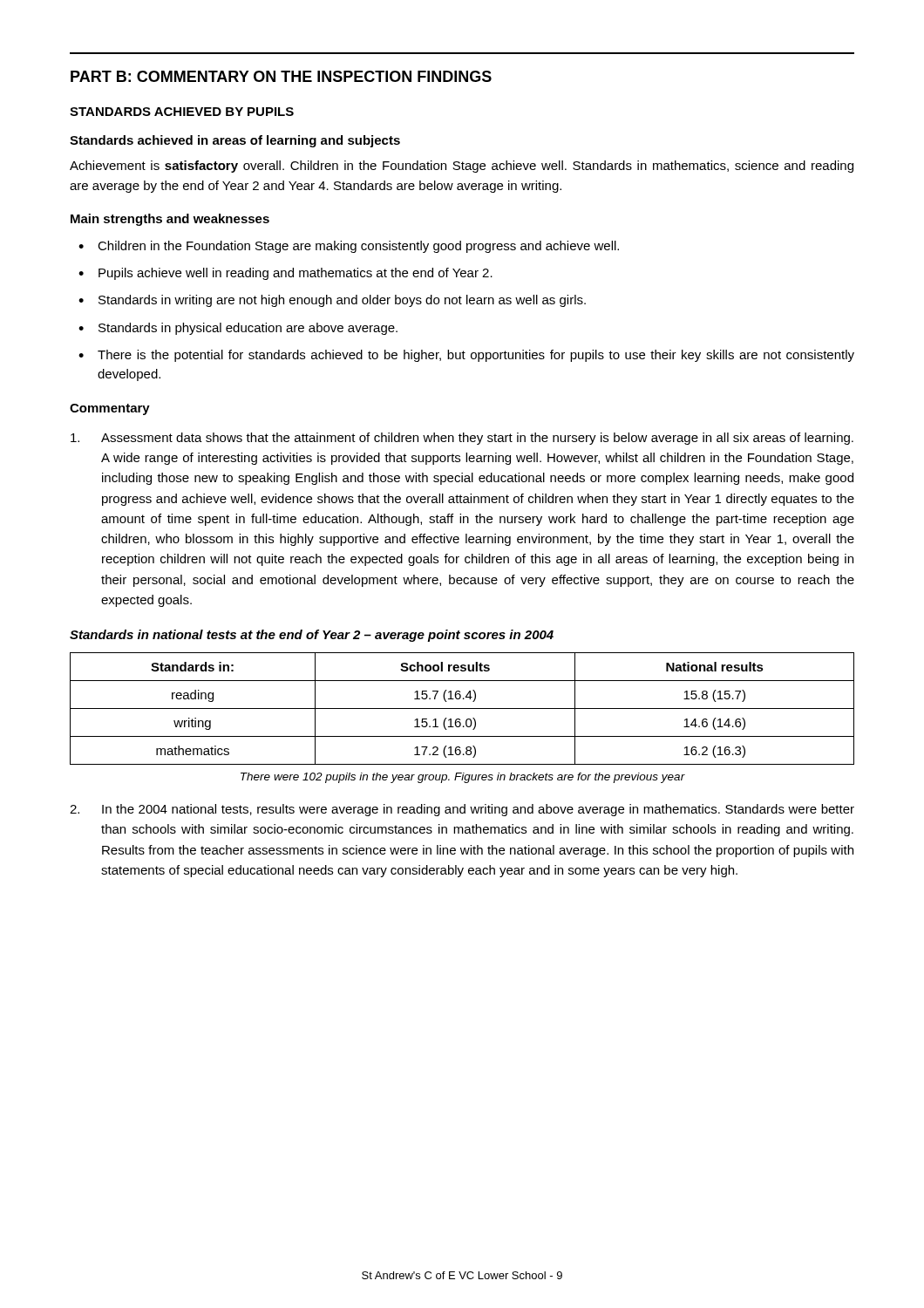Point to "STANDARDS ACHIEVED BY PUPILS"

pyautogui.click(x=182, y=111)
